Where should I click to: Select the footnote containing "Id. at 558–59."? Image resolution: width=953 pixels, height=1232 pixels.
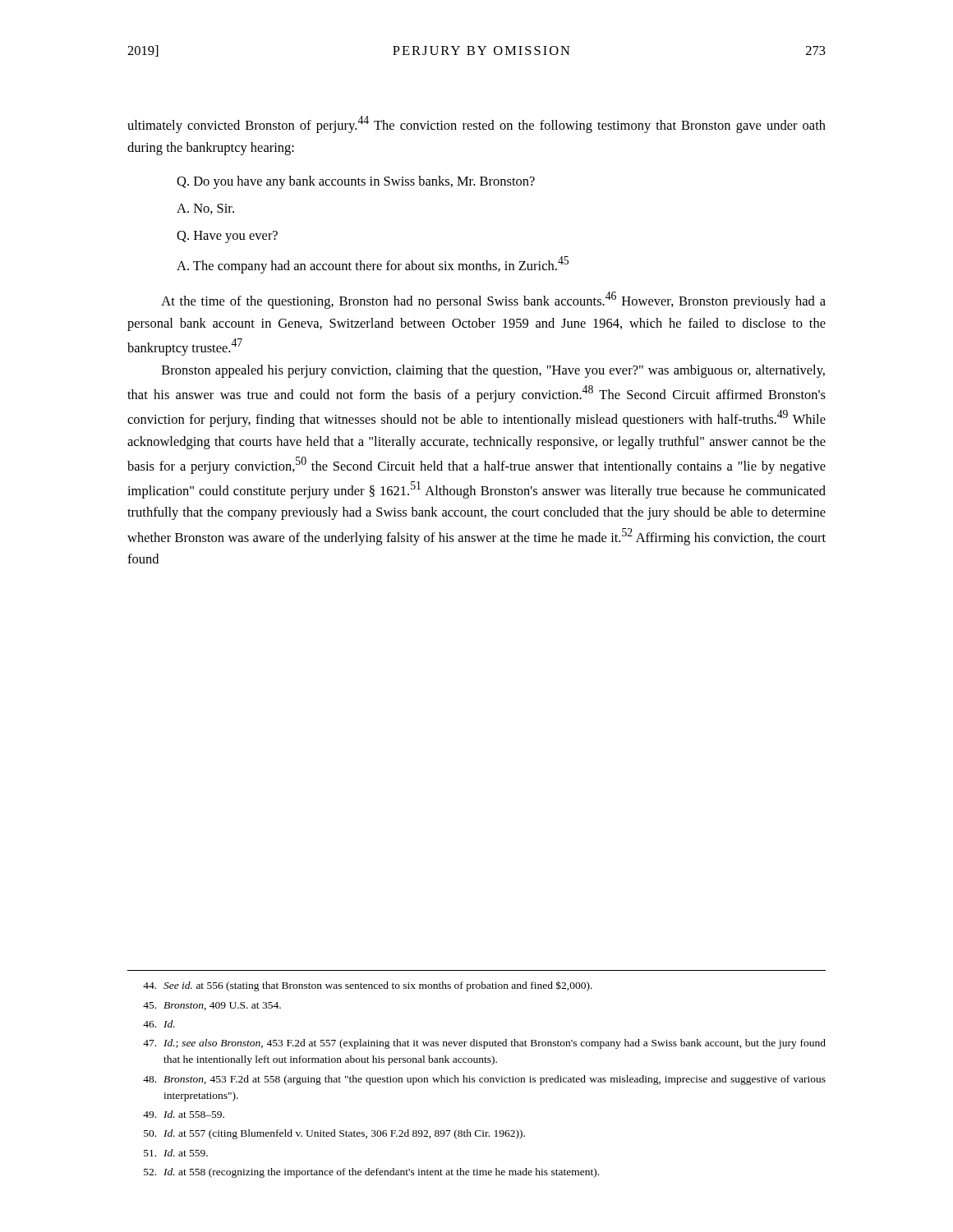184,1114
